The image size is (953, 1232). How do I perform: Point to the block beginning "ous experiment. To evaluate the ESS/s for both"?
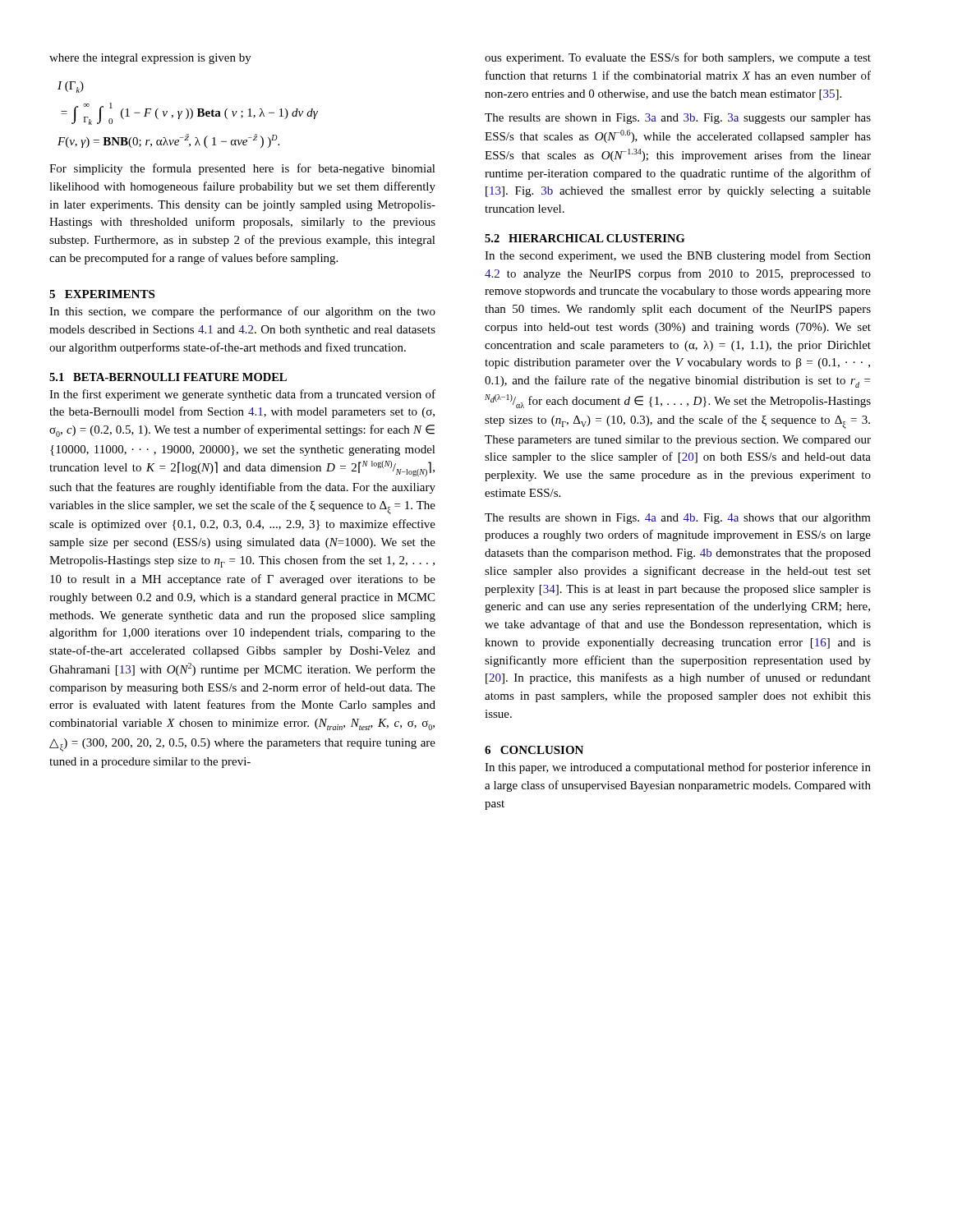point(678,134)
